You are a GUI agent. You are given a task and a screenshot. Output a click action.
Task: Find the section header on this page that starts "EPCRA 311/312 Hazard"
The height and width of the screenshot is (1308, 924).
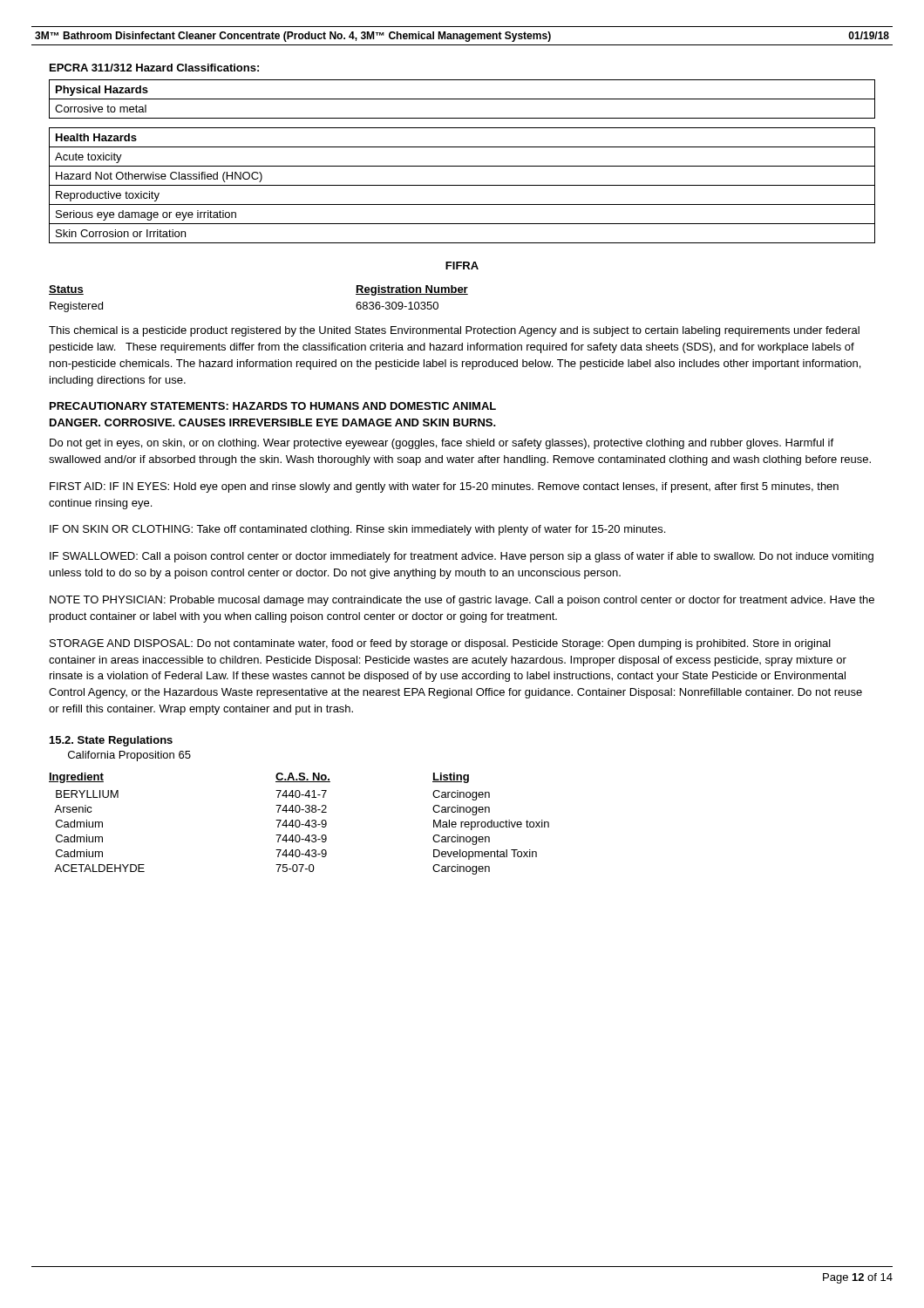point(154,68)
